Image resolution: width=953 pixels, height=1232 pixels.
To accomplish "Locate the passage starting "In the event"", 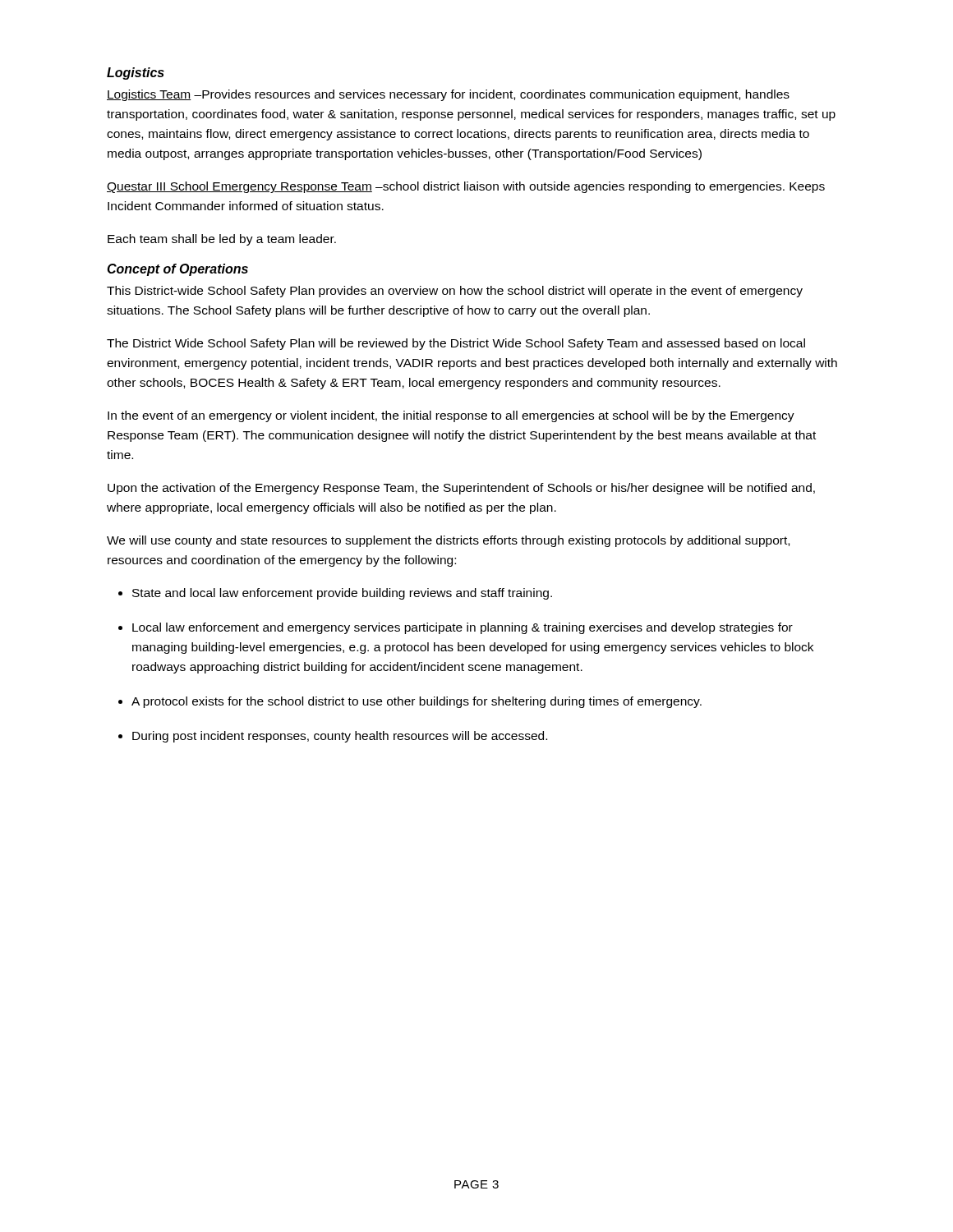I will tap(461, 435).
